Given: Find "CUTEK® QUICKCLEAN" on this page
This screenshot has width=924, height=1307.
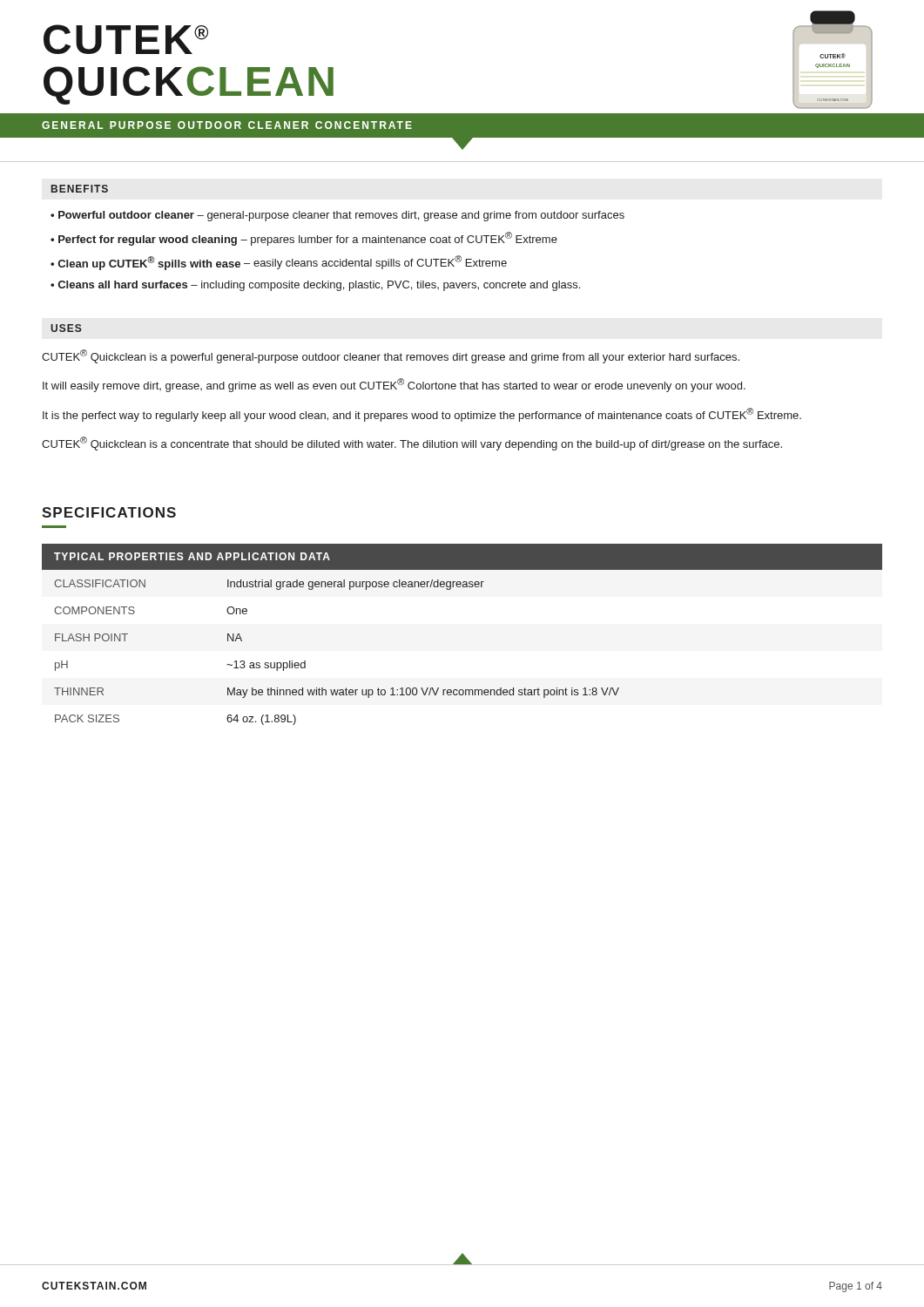Looking at the screenshot, I should 190,62.
